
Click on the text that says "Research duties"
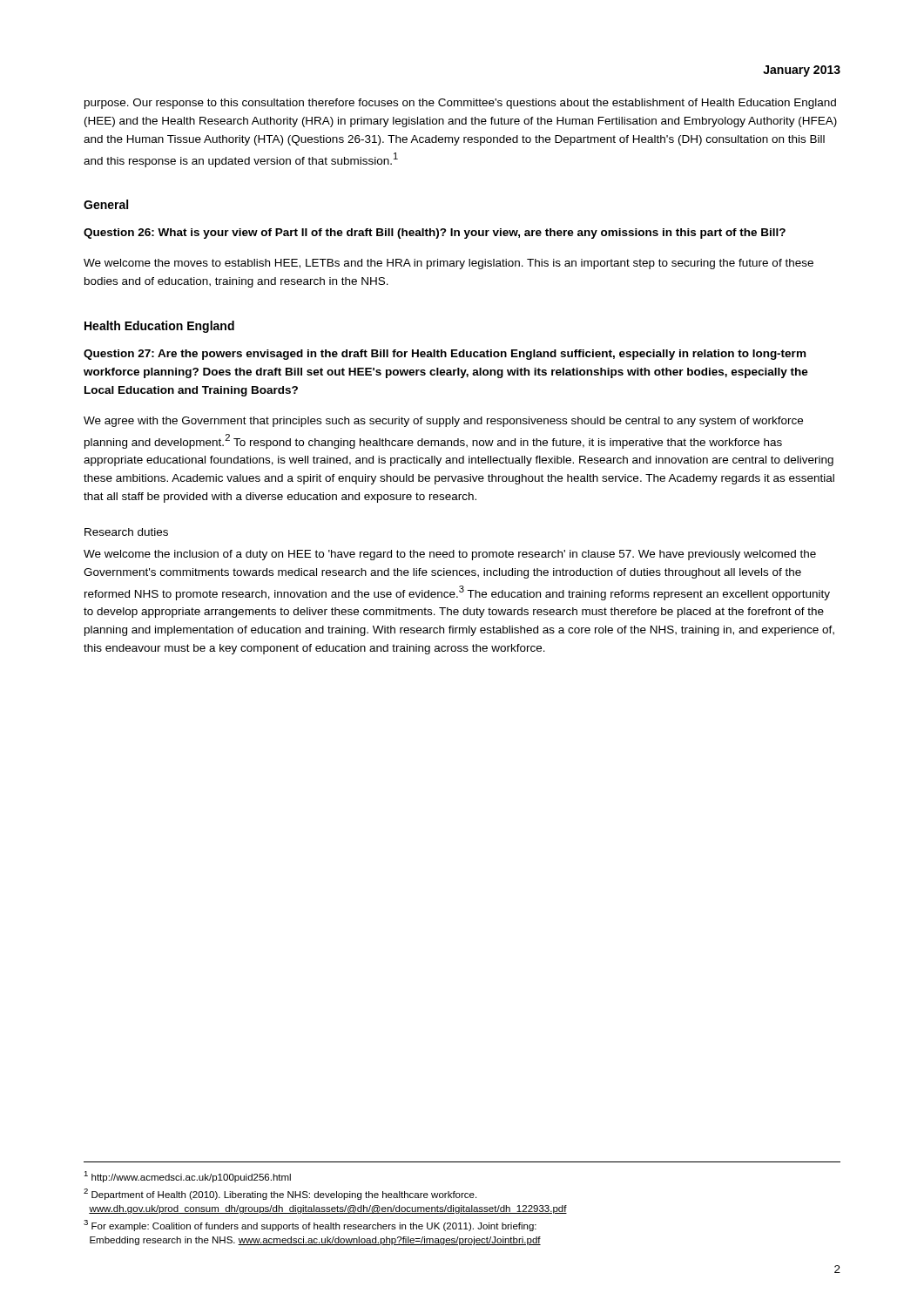126,532
